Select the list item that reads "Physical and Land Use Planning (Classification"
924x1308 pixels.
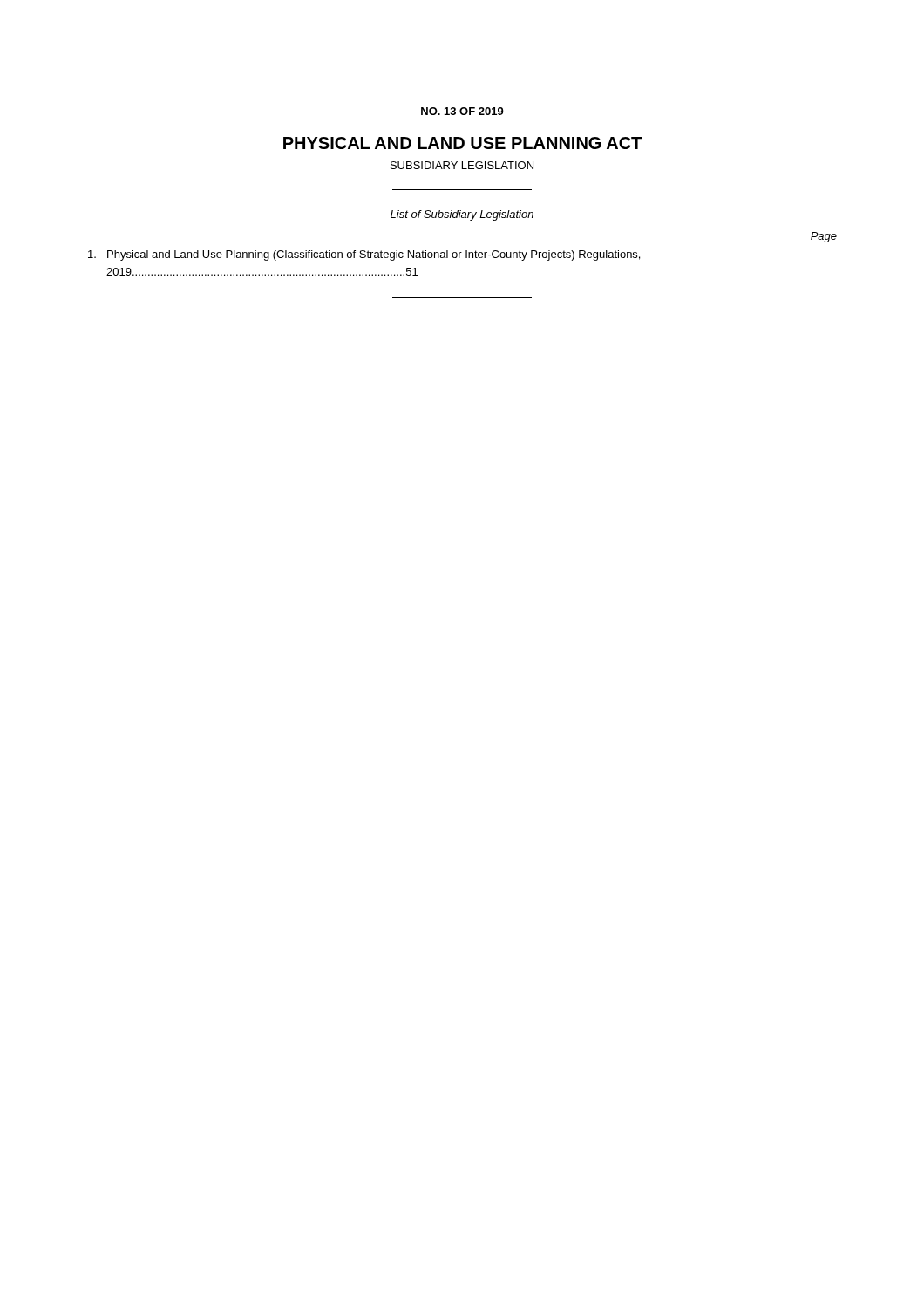point(462,263)
